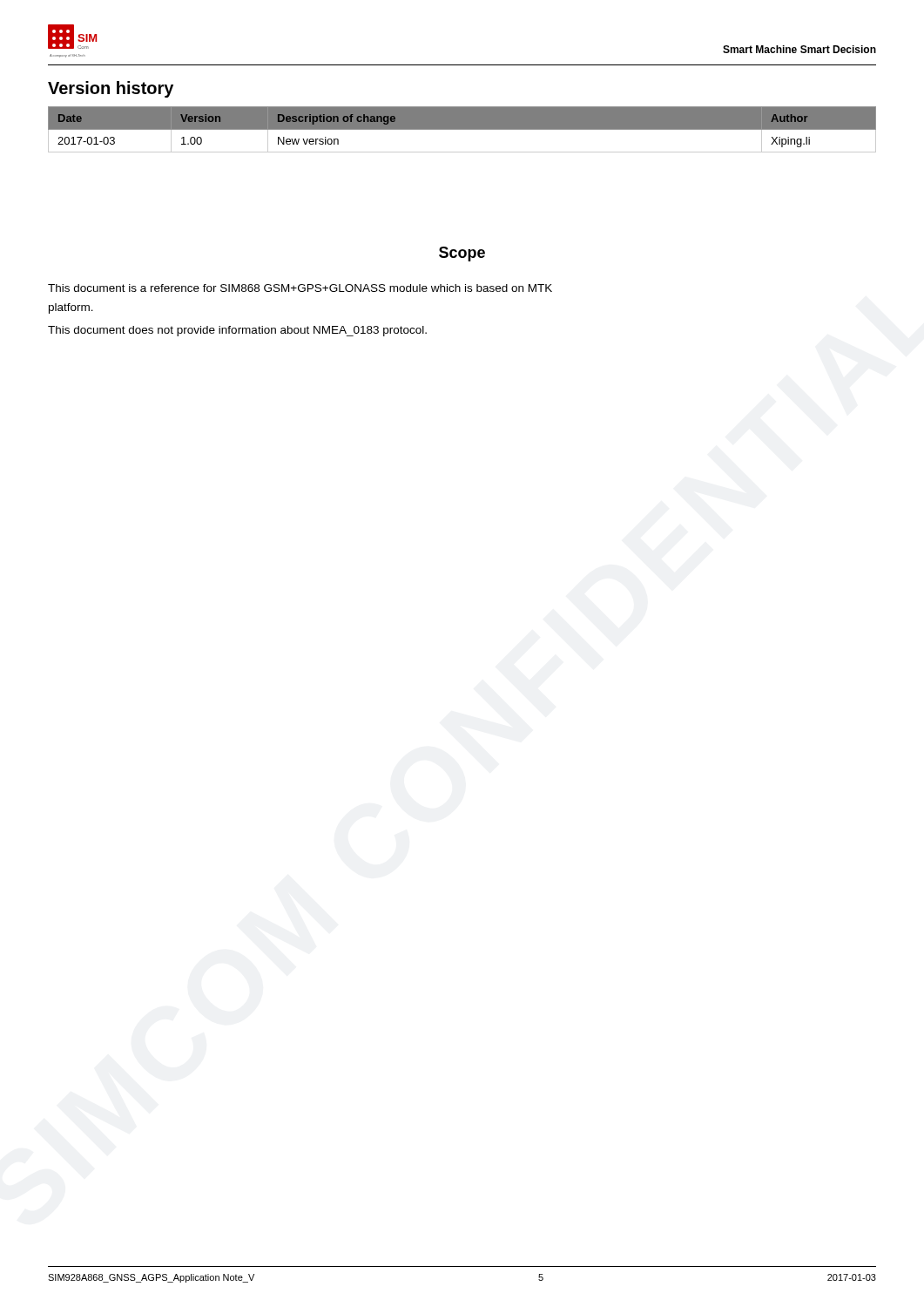This screenshot has height=1307, width=924.
Task: Select the table that reads "New version"
Action: point(462,129)
